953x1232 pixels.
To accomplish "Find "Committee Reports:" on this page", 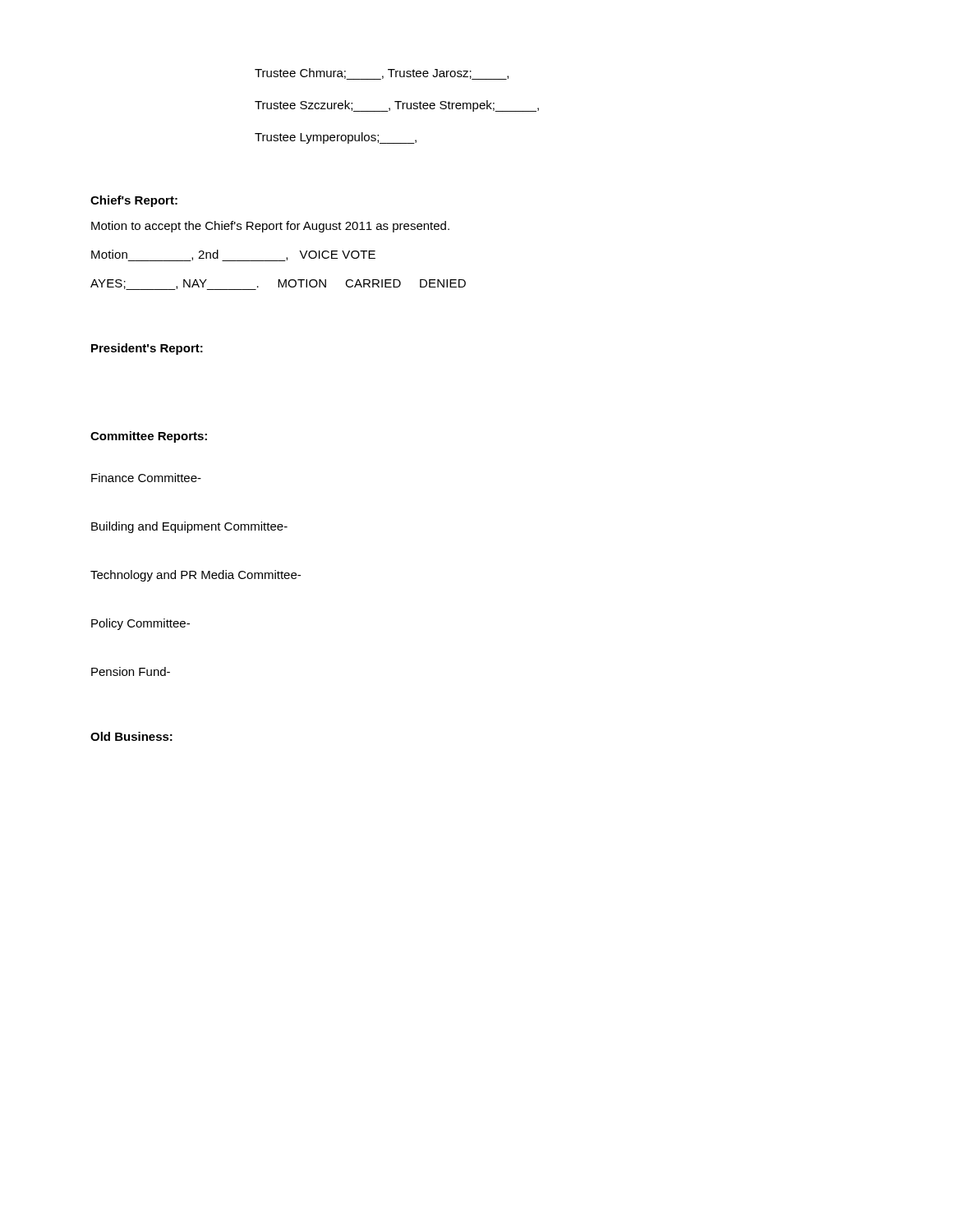I will pos(149,436).
